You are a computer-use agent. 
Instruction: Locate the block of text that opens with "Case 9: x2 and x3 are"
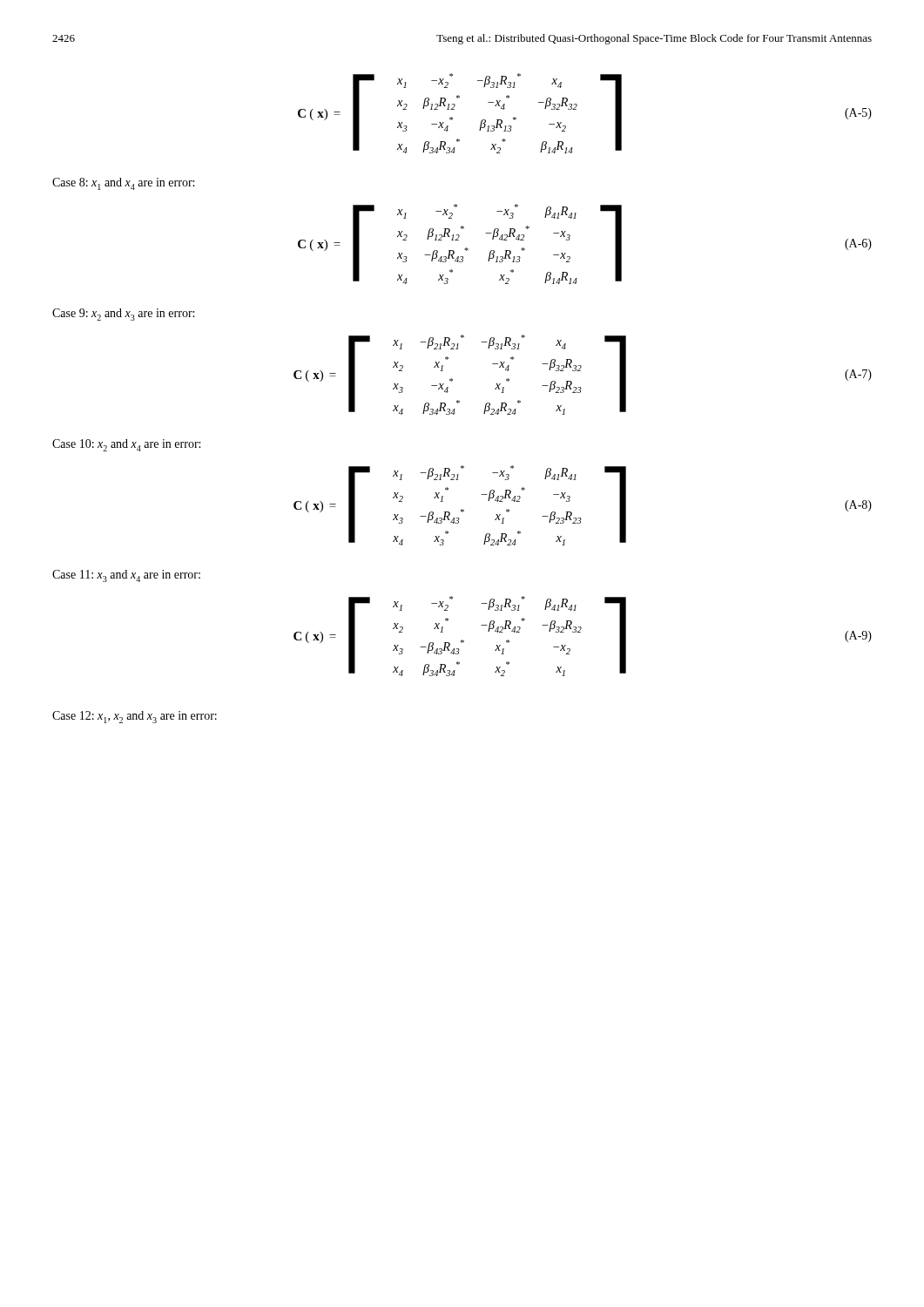point(124,314)
